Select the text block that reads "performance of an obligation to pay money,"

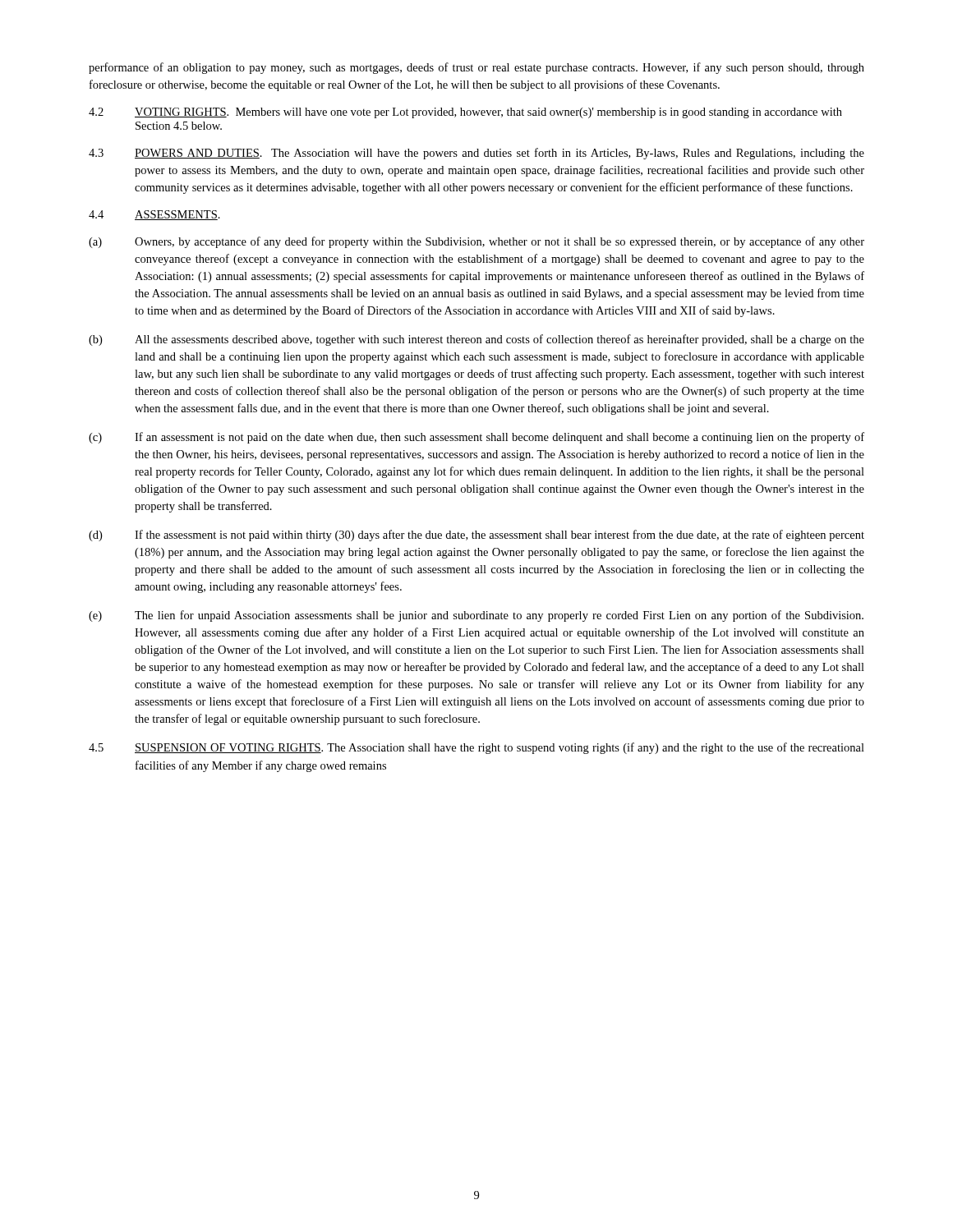pyautogui.click(x=476, y=76)
